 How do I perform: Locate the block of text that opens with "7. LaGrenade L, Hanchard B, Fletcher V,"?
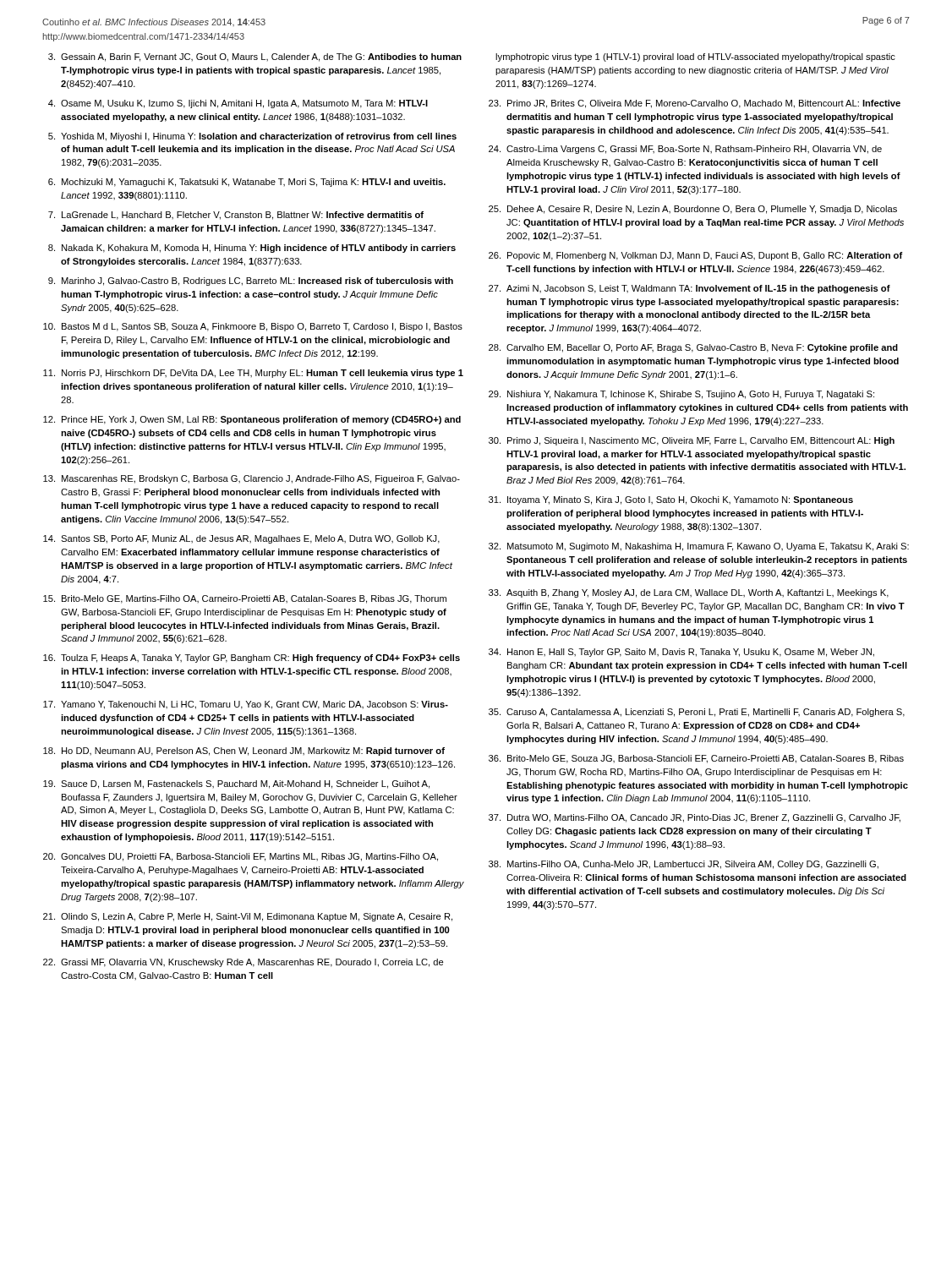[253, 222]
